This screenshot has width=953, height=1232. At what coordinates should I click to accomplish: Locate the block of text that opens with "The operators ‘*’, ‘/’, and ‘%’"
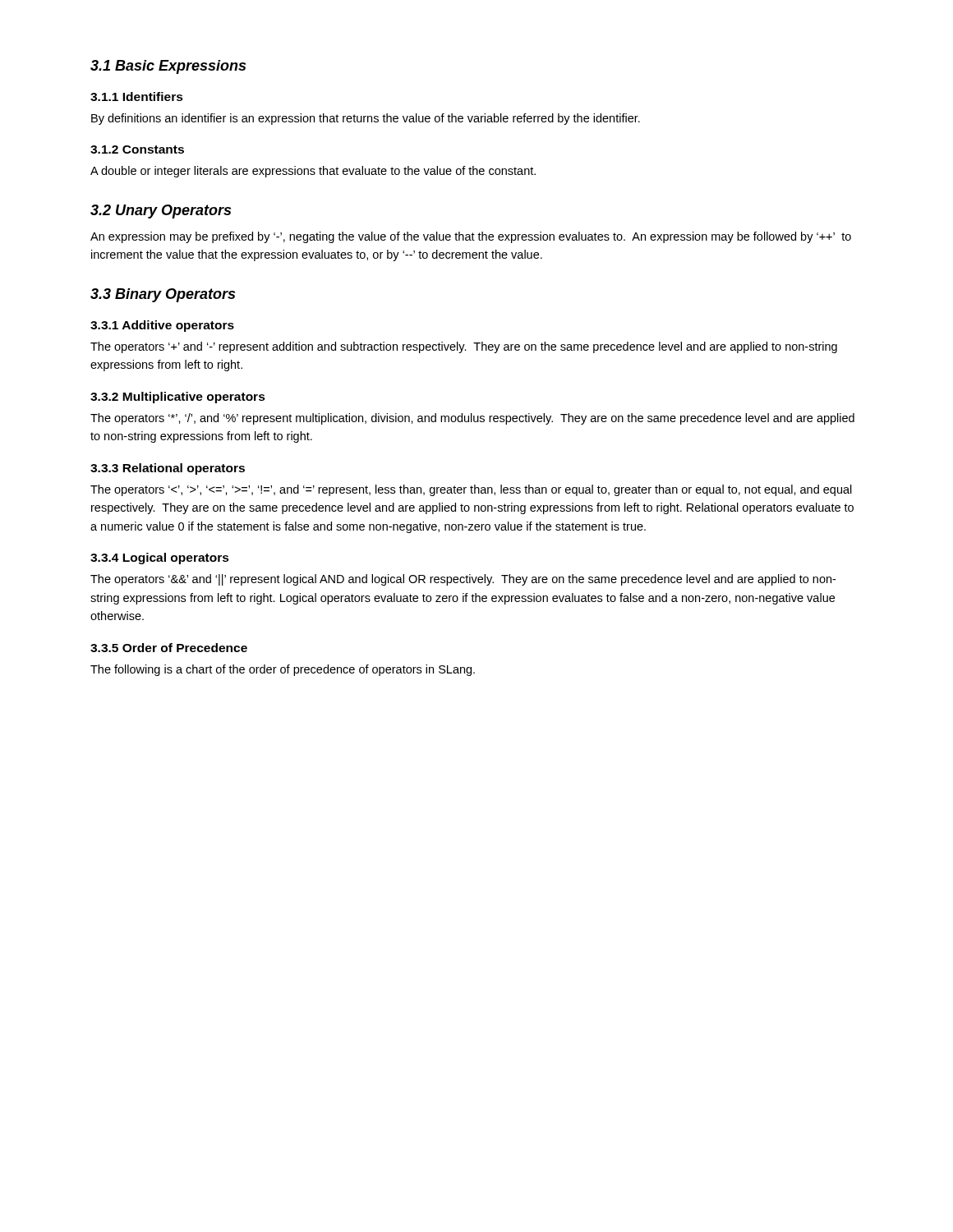pos(473,427)
